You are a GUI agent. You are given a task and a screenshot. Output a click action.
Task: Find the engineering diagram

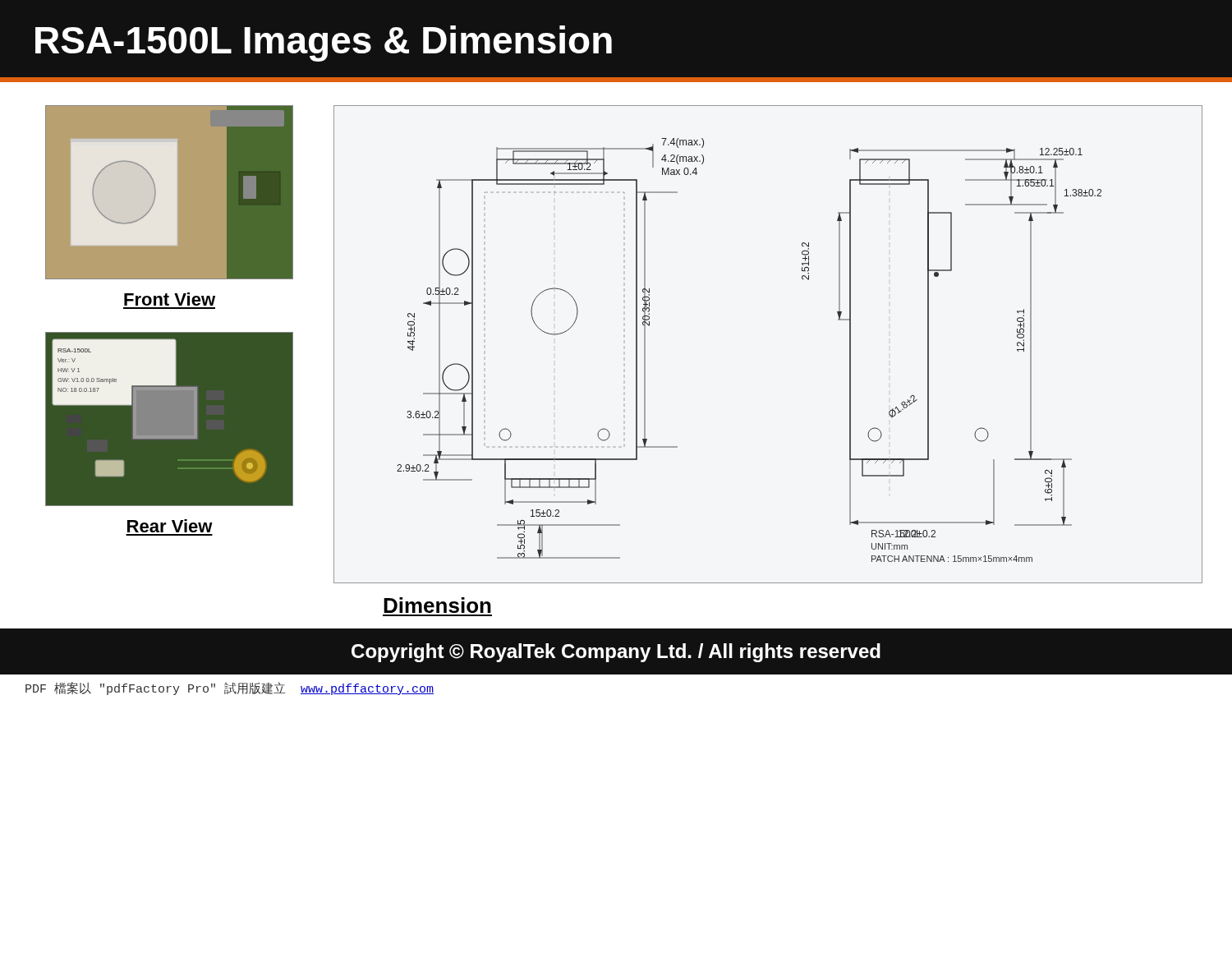(768, 344)
